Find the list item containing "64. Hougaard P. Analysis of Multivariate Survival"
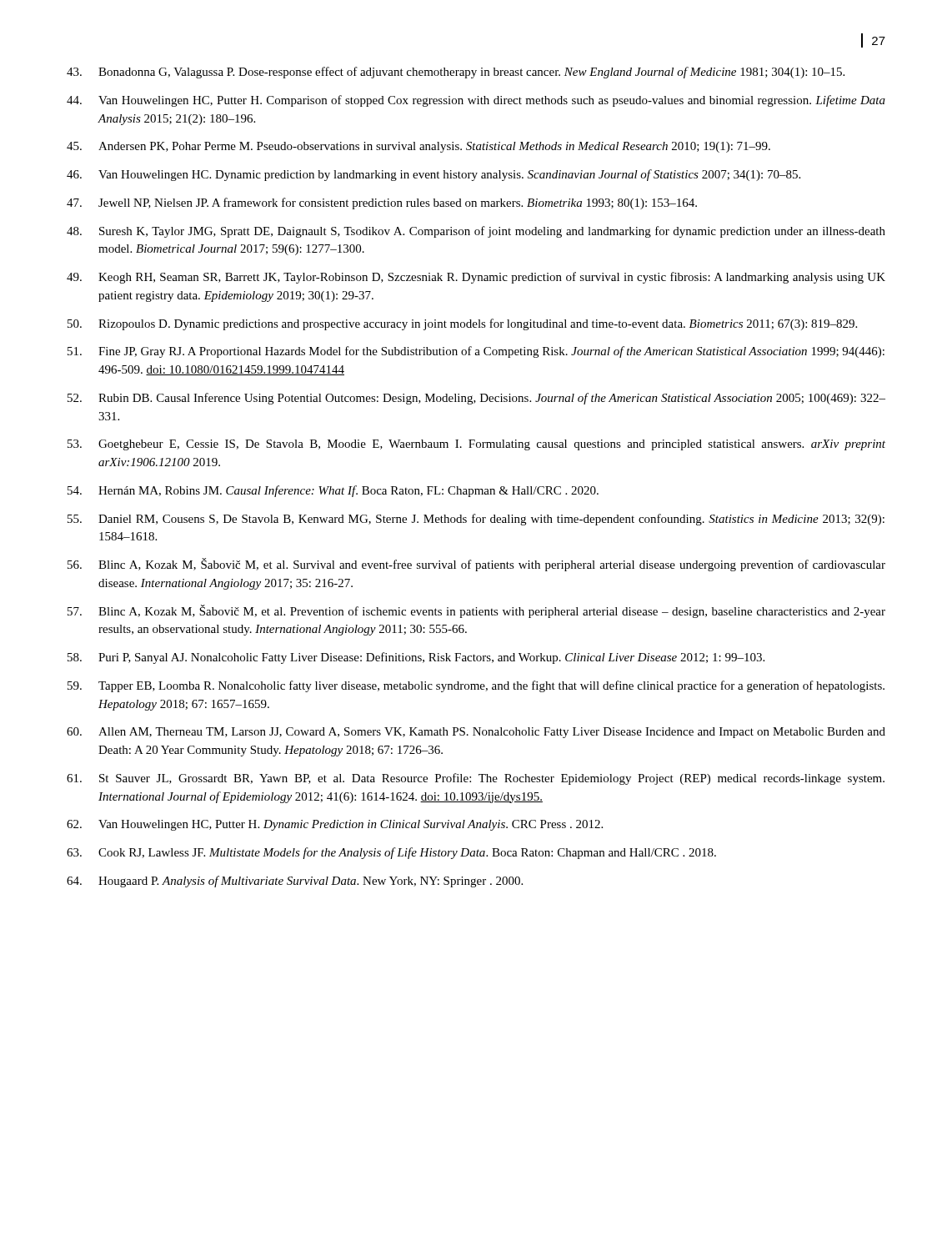Viewport: 952px width, 1251px height. tap(476, 881)
